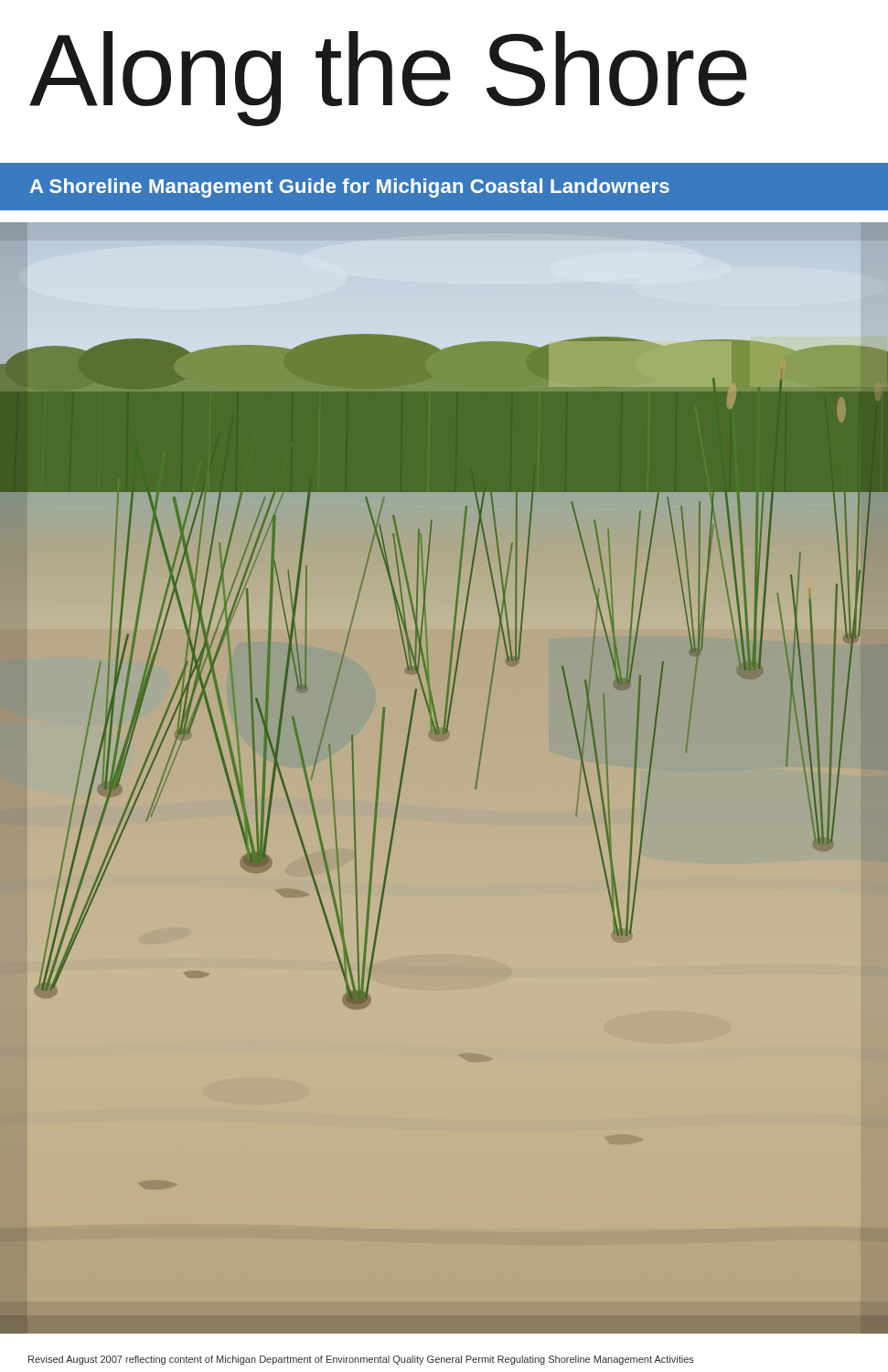Point to the text starting "A Shoreline Management Guide for Michigan"
The width and height of the screenshot is (888, 1372).
pyautogui.click(x=444, y=187)
